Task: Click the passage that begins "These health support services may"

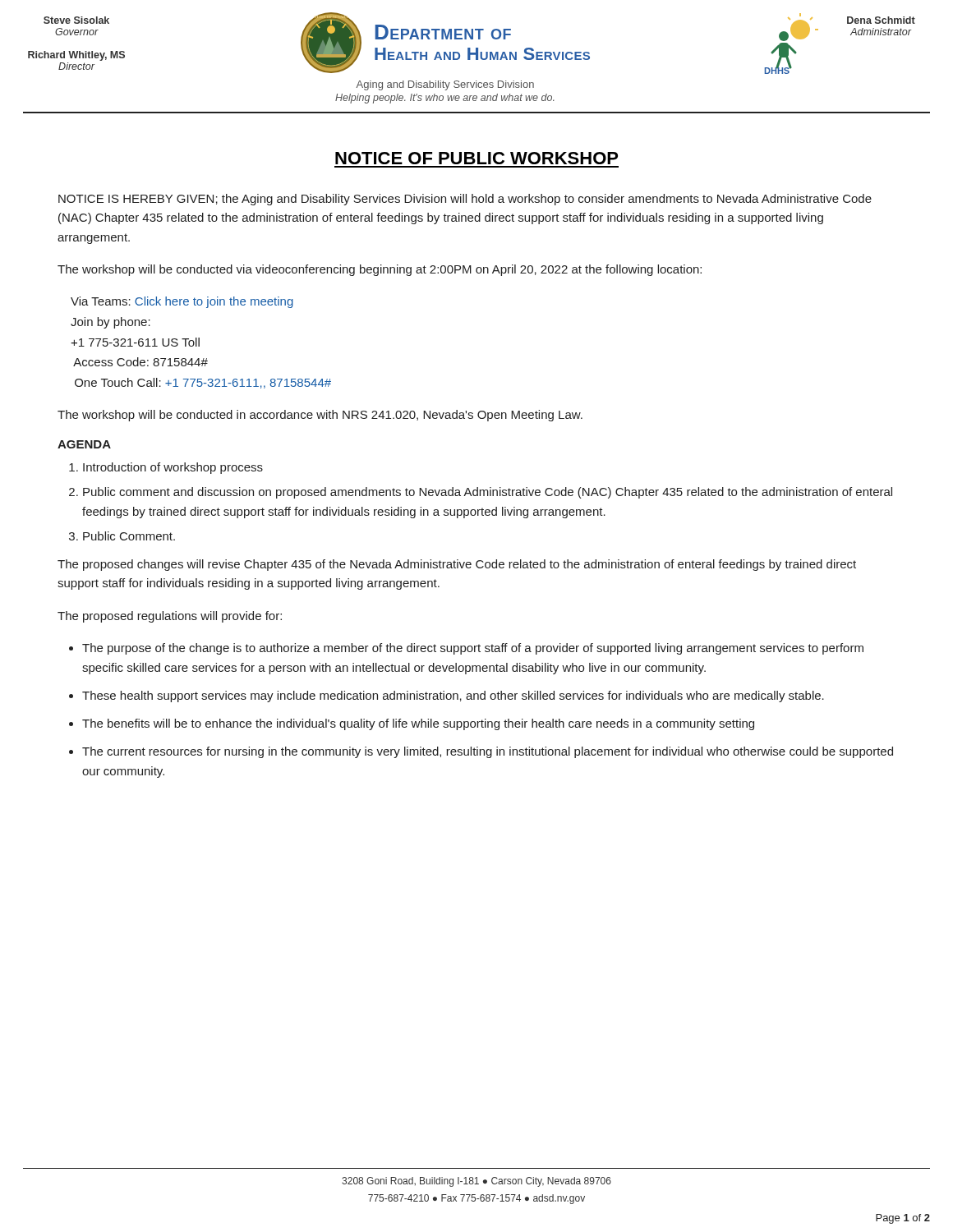Action: [x=453, y=695]
